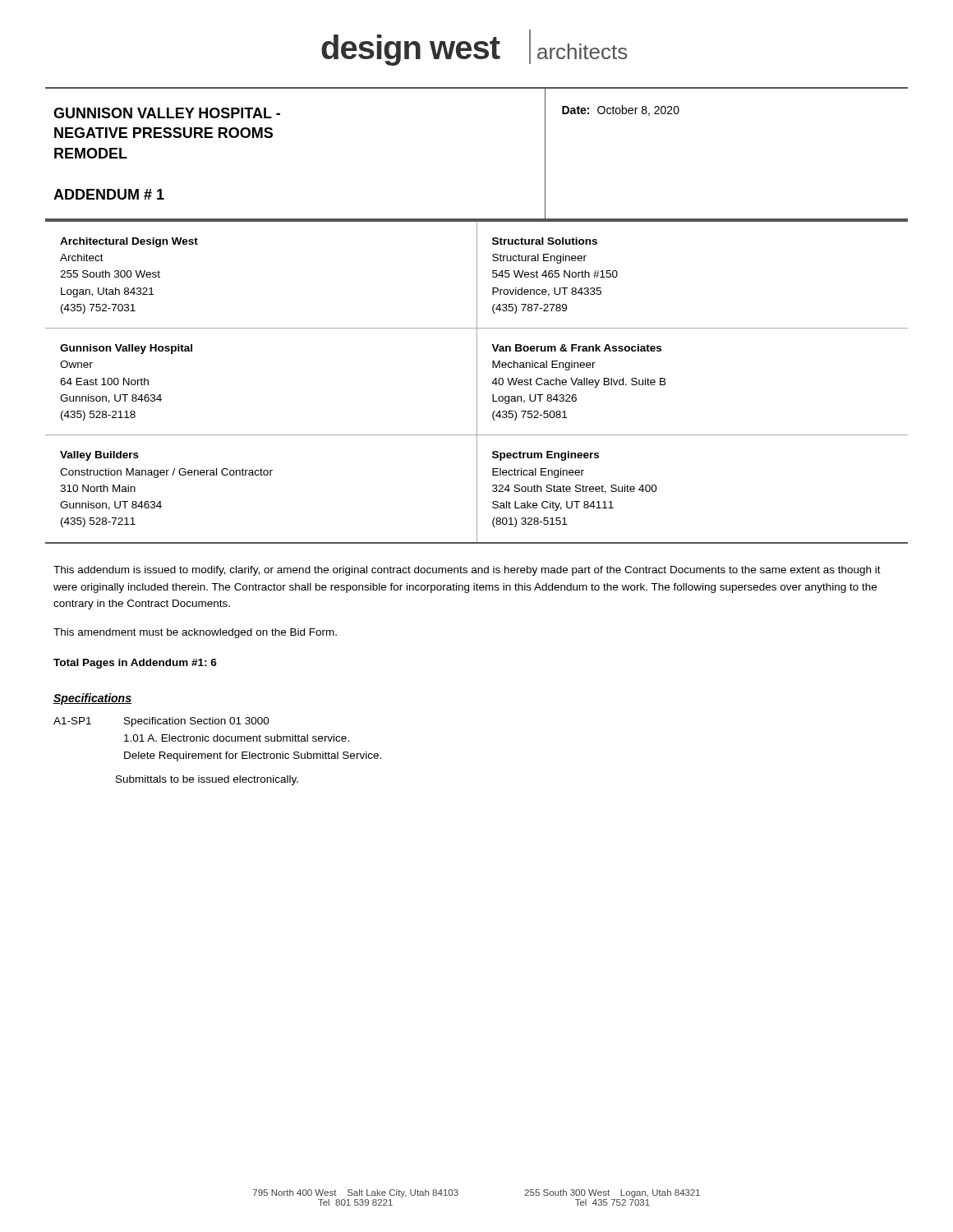Click on the text block that reads "This addendum is"
953x1232 pixels.
coord(467,586)
